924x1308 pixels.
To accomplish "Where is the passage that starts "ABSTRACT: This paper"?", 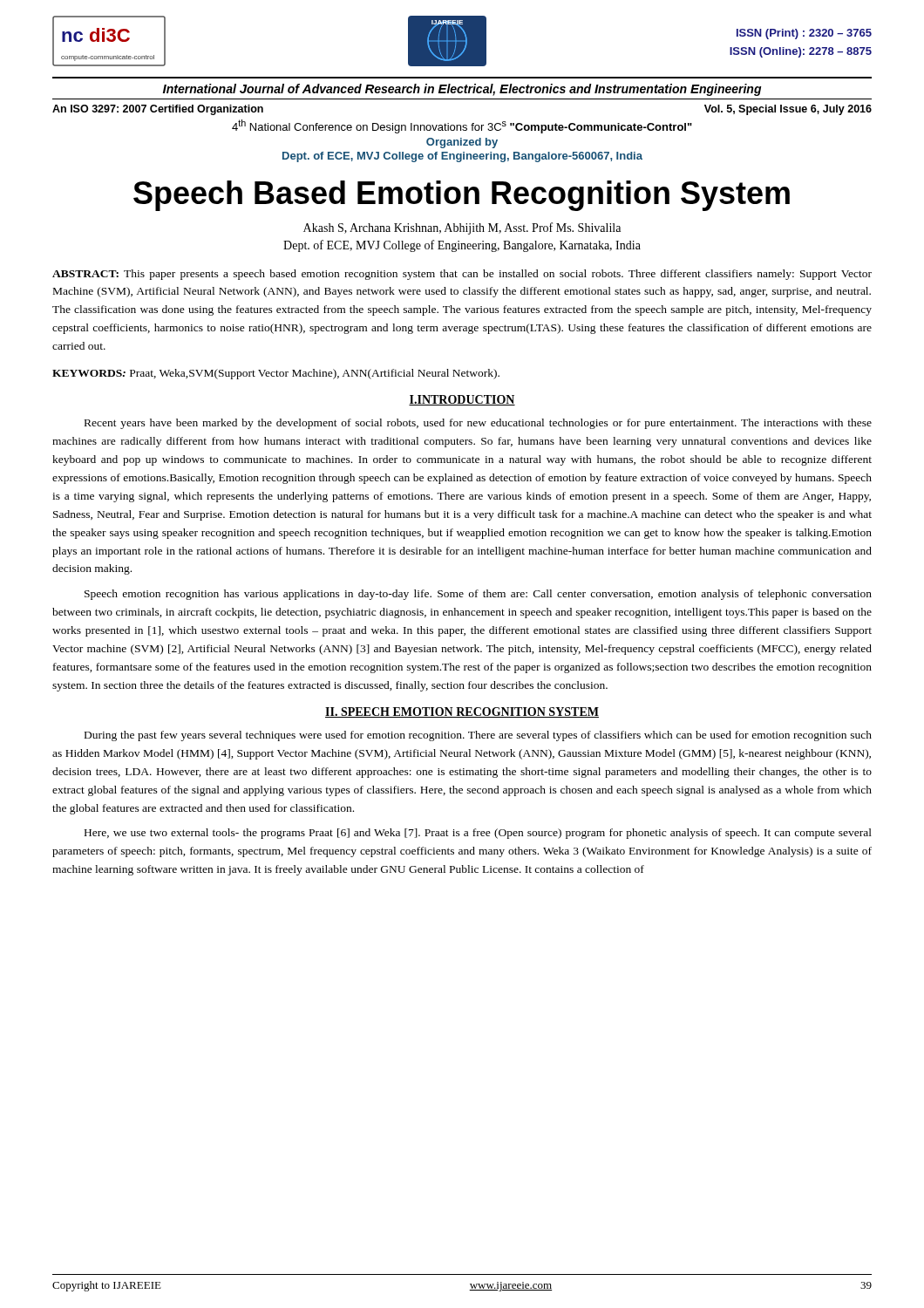I will tap(462, 309).
